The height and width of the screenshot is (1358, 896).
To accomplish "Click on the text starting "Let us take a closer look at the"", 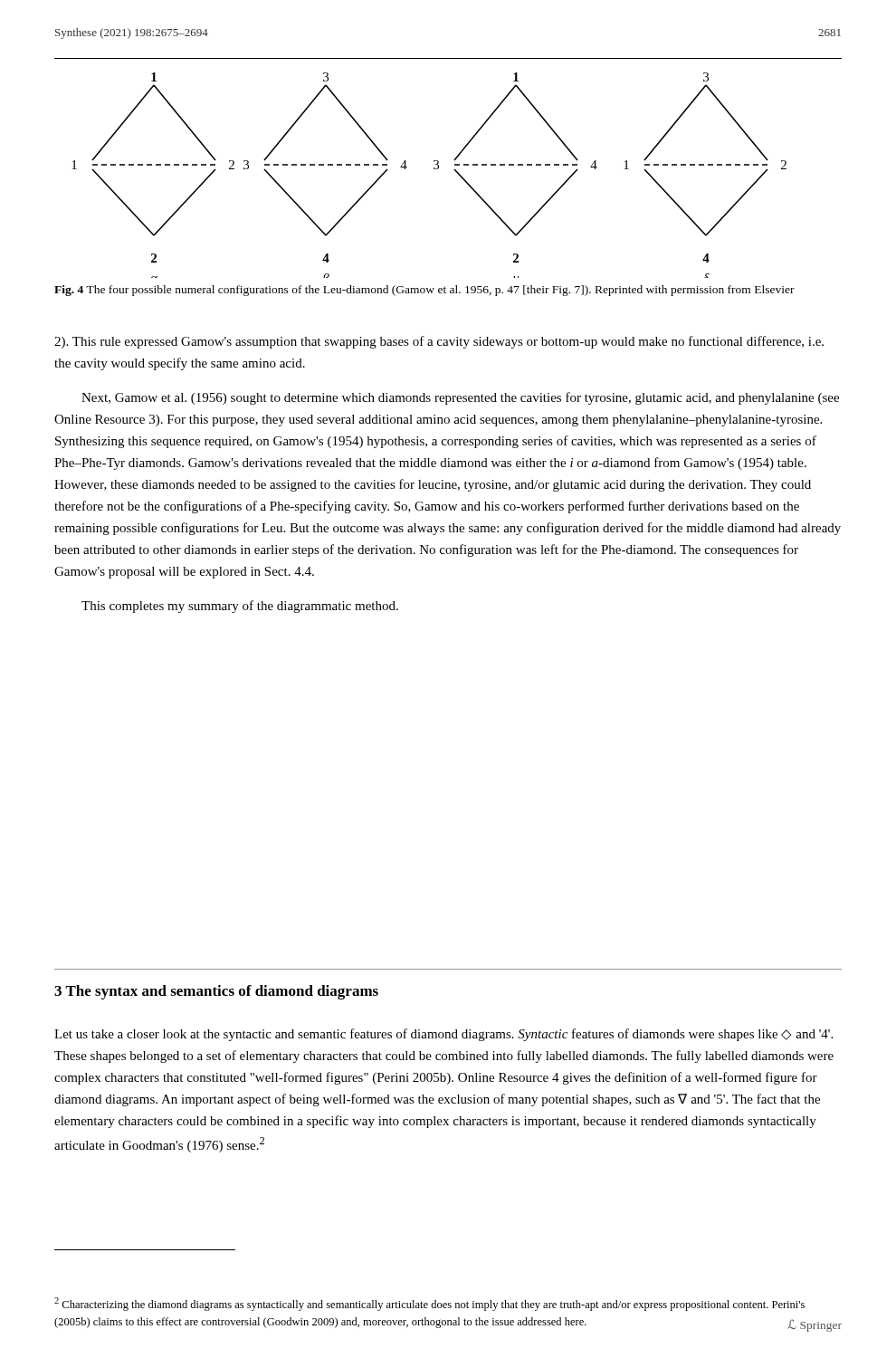I will pyautogui.click(x=448, y=1090).
